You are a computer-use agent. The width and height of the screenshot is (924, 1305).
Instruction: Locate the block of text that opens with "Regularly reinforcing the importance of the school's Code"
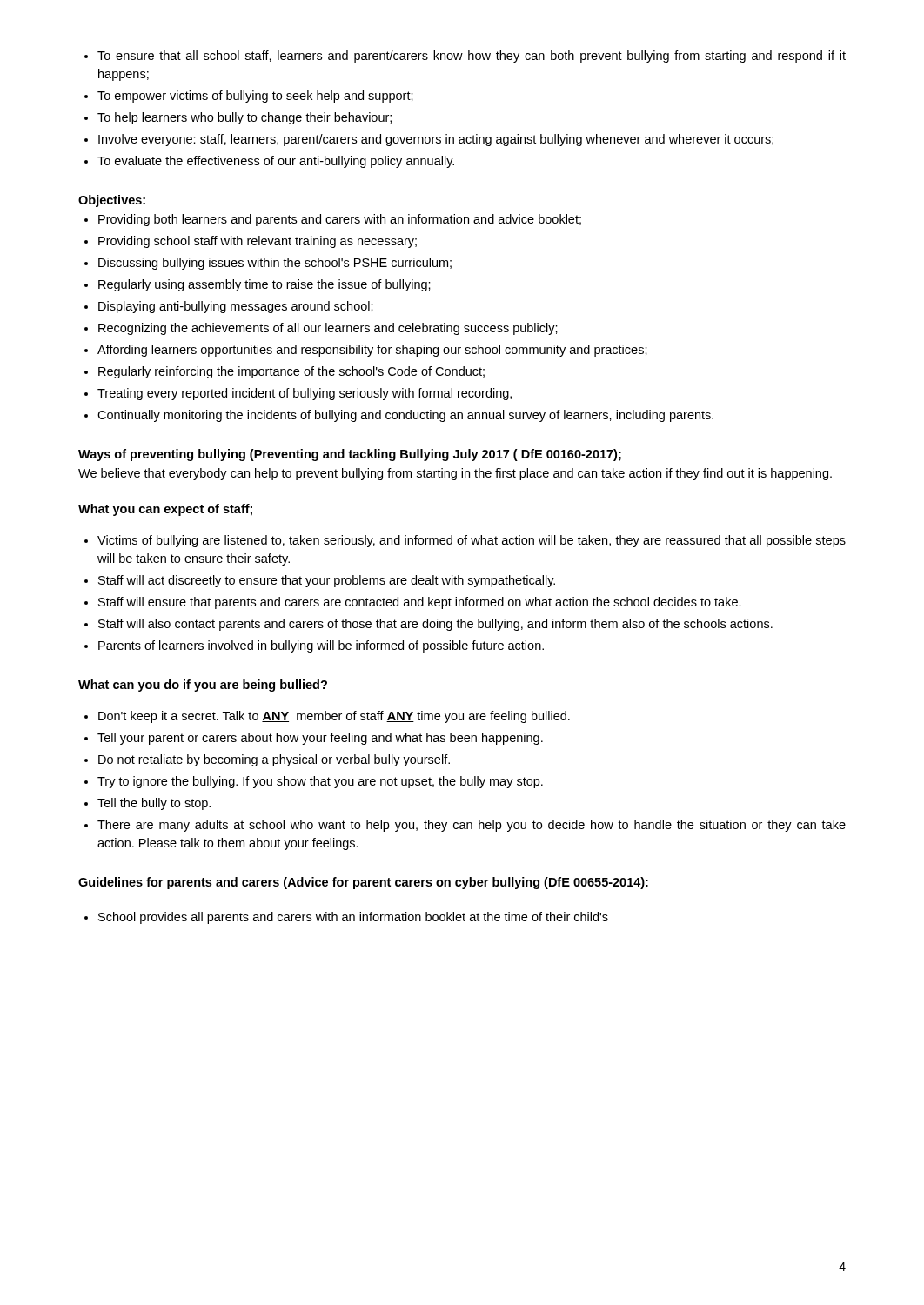click(462, 372)
